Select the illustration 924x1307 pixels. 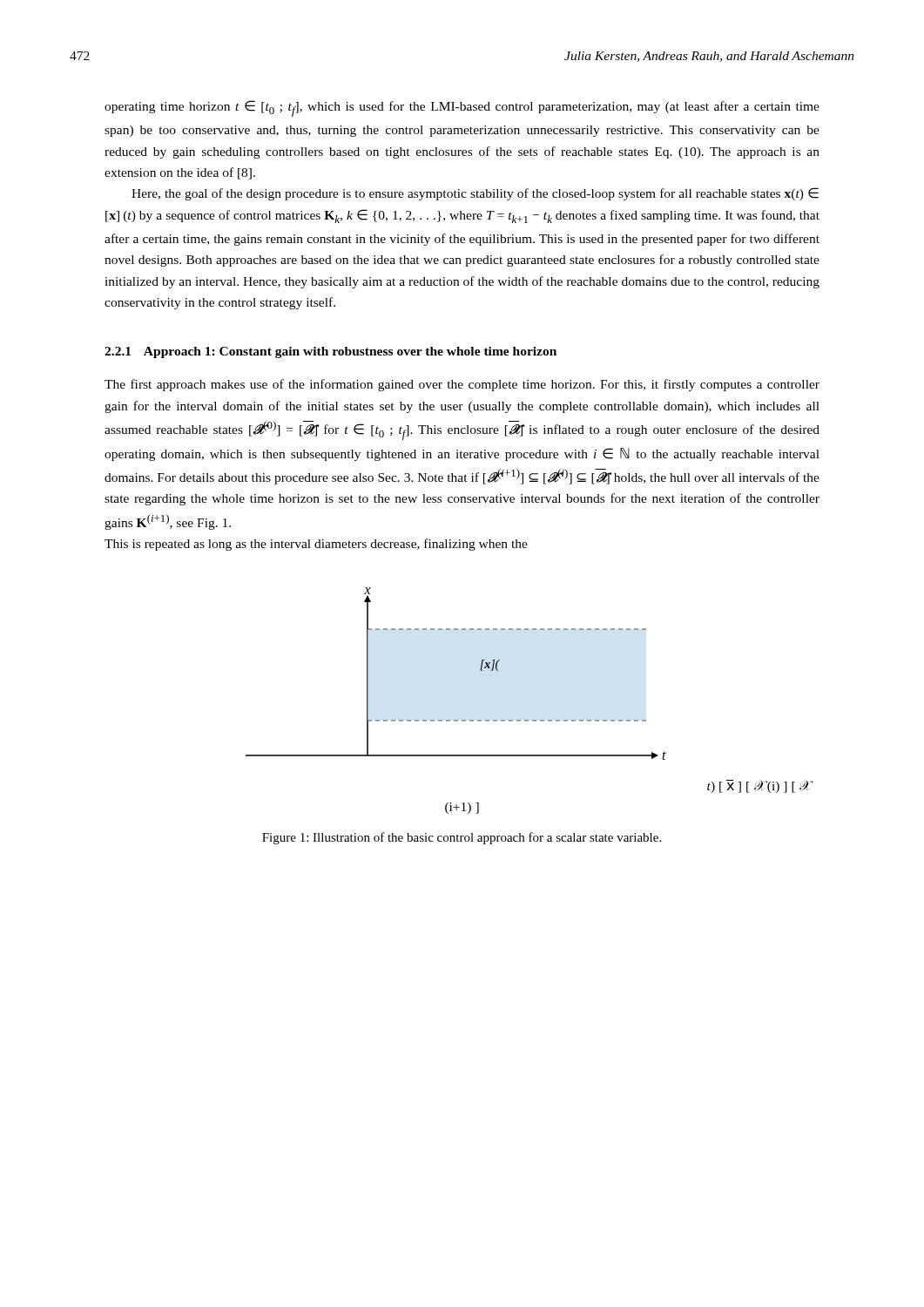tap(462, 699)
